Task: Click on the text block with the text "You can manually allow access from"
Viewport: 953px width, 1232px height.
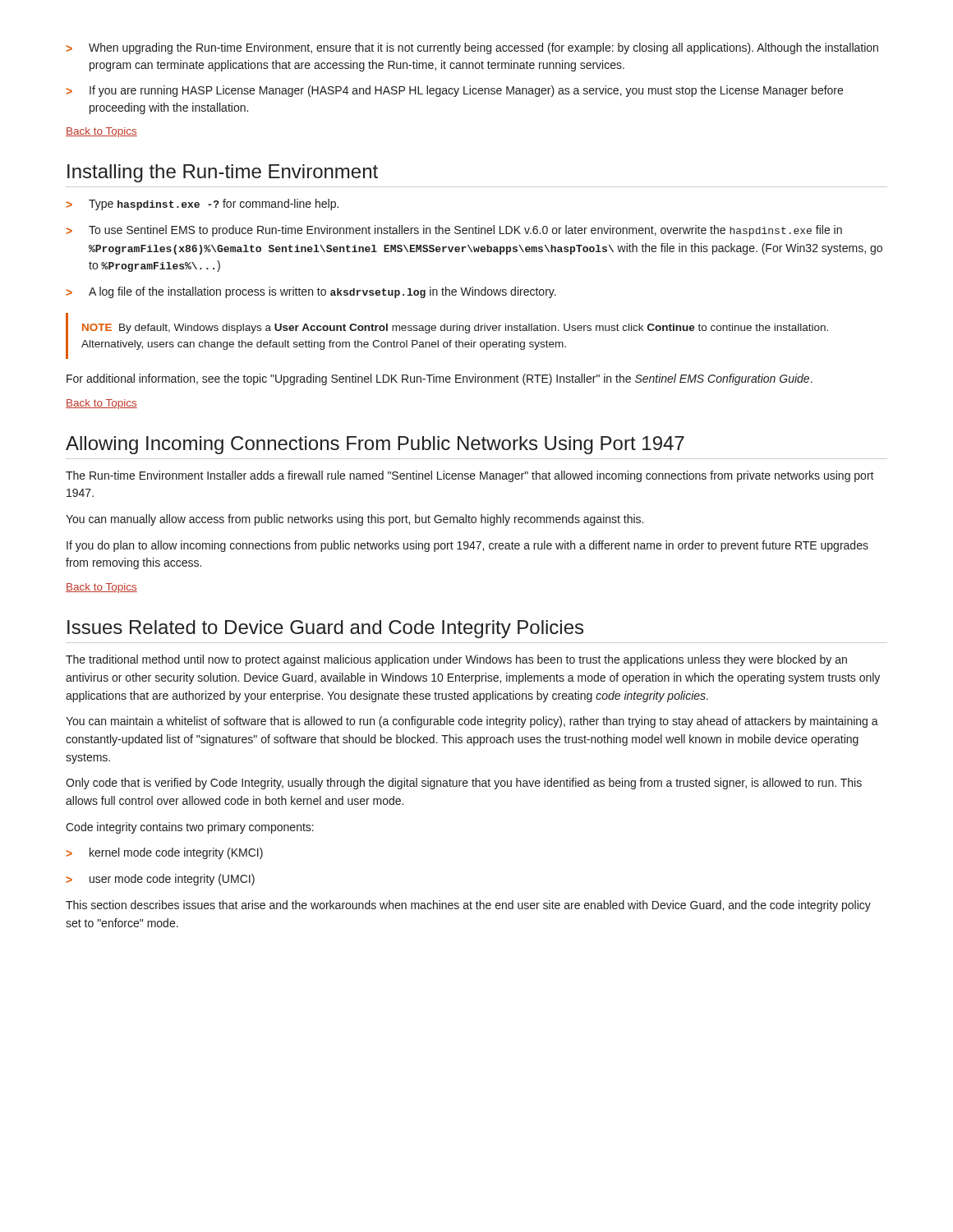Action: pos(355,519)
